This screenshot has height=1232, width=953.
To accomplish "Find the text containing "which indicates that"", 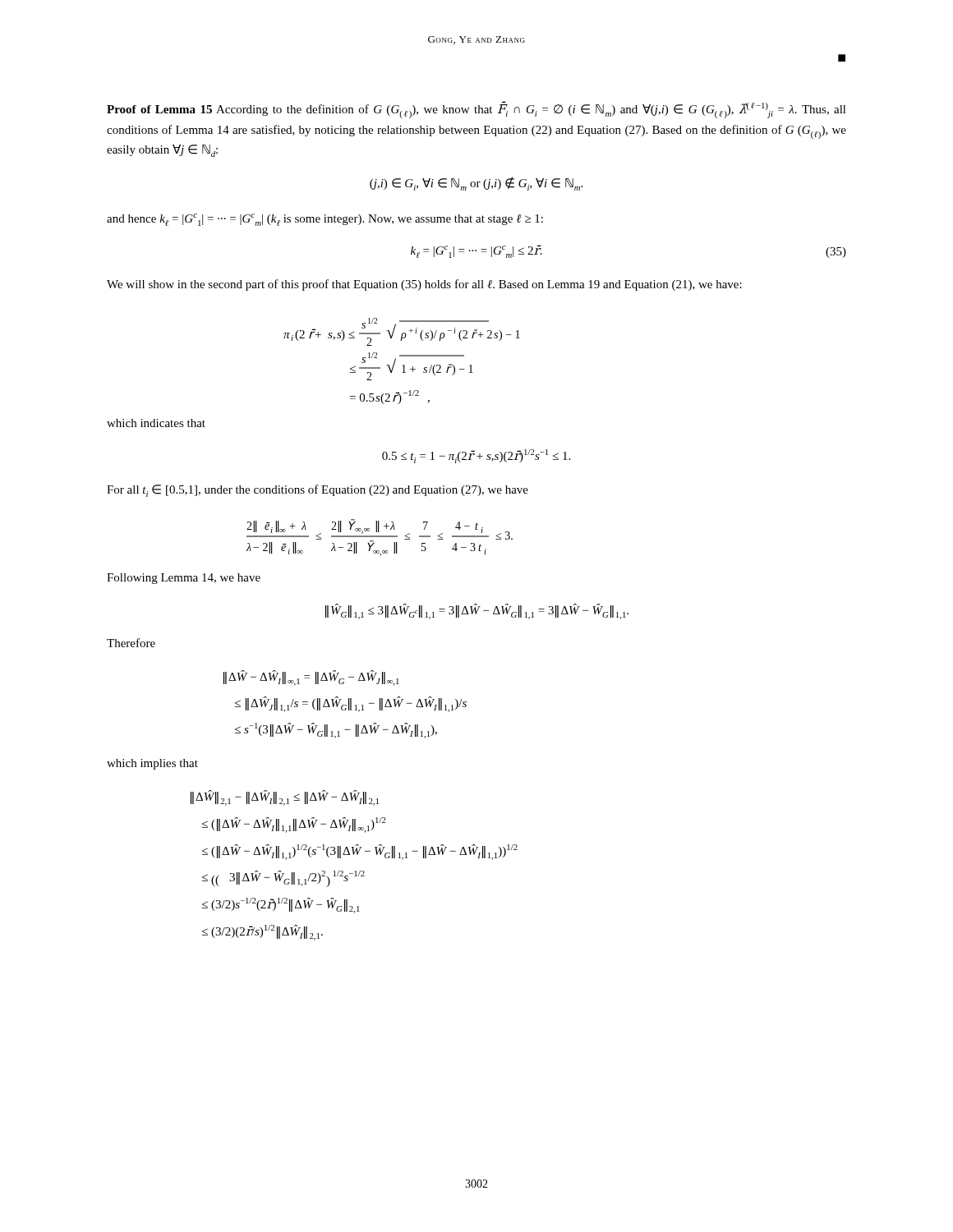I will (156, 423).
